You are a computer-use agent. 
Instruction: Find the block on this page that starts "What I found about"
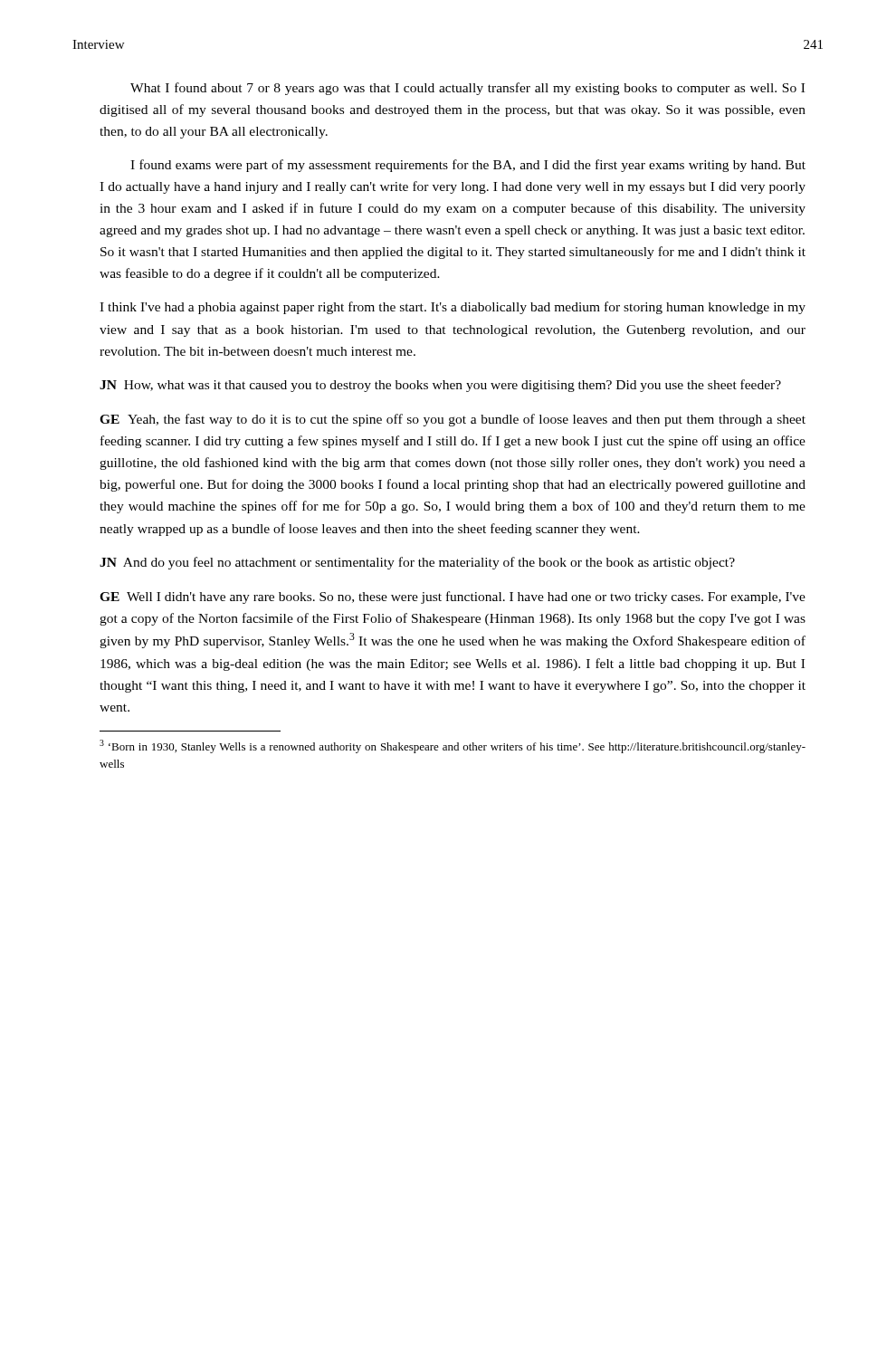pos(453,109)
